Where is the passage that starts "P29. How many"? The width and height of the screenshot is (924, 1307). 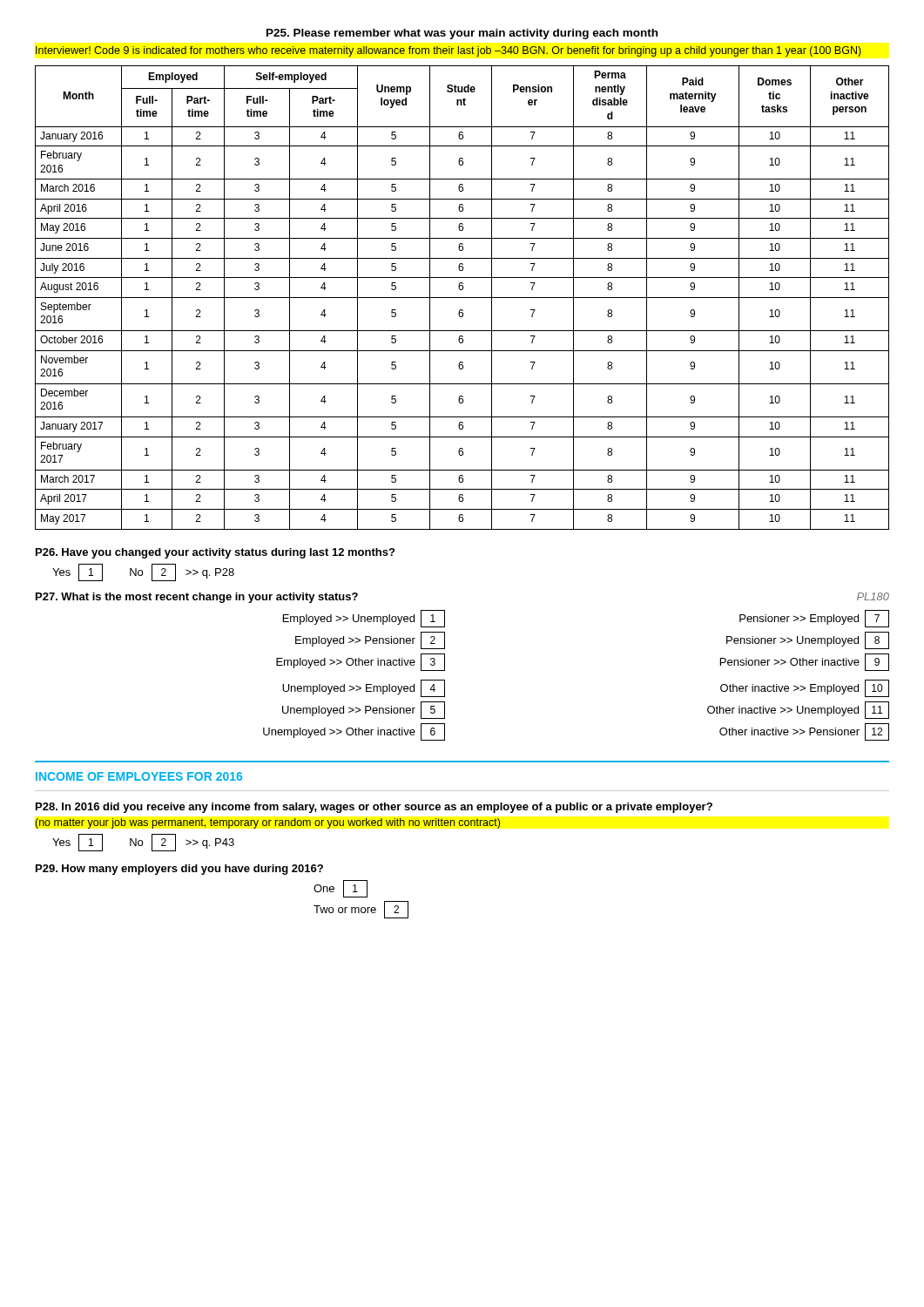point(179,870)
